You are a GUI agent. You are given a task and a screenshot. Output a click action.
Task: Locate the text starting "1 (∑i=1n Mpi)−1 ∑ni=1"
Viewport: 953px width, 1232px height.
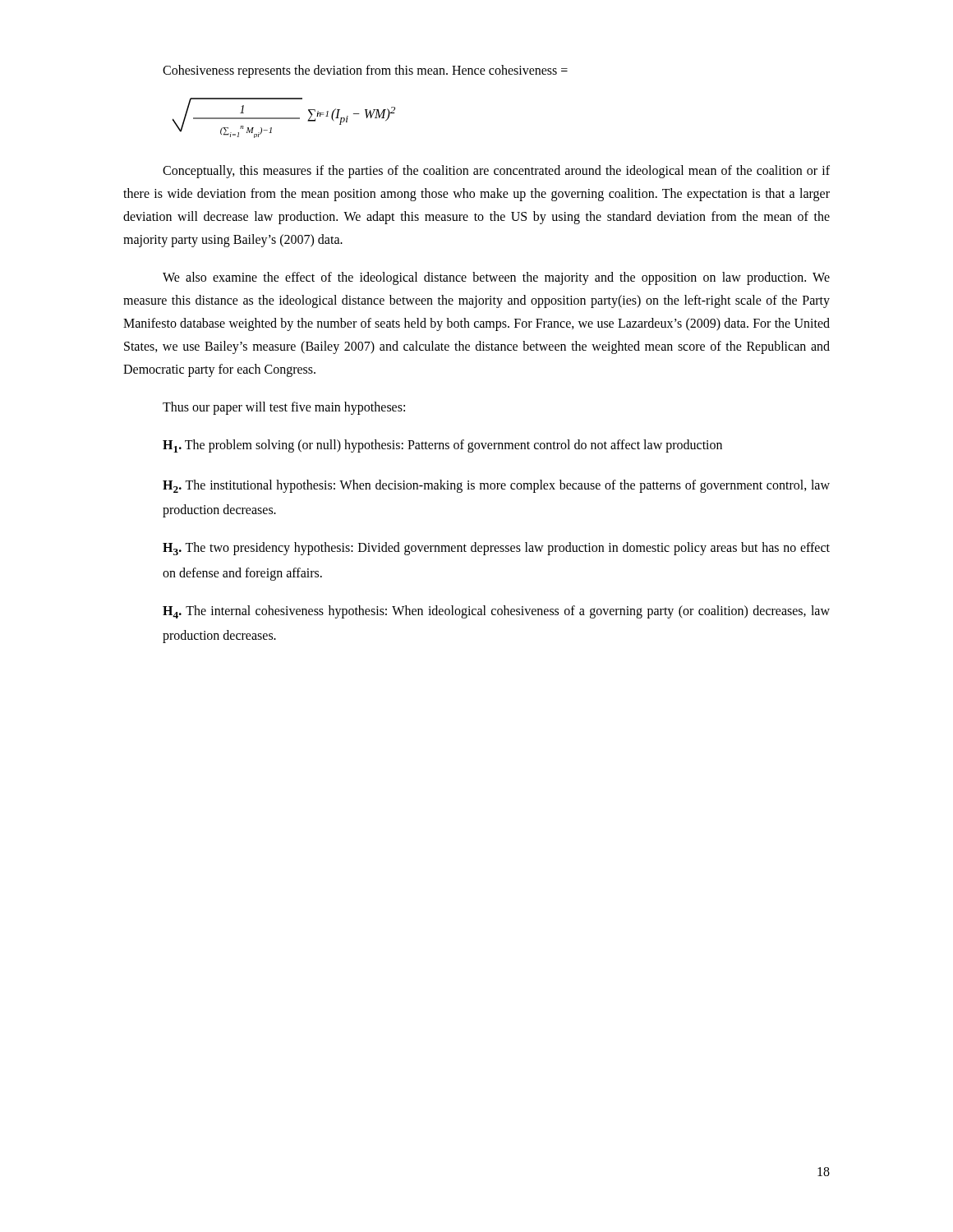pyautogui.click(x=284, y=115)
